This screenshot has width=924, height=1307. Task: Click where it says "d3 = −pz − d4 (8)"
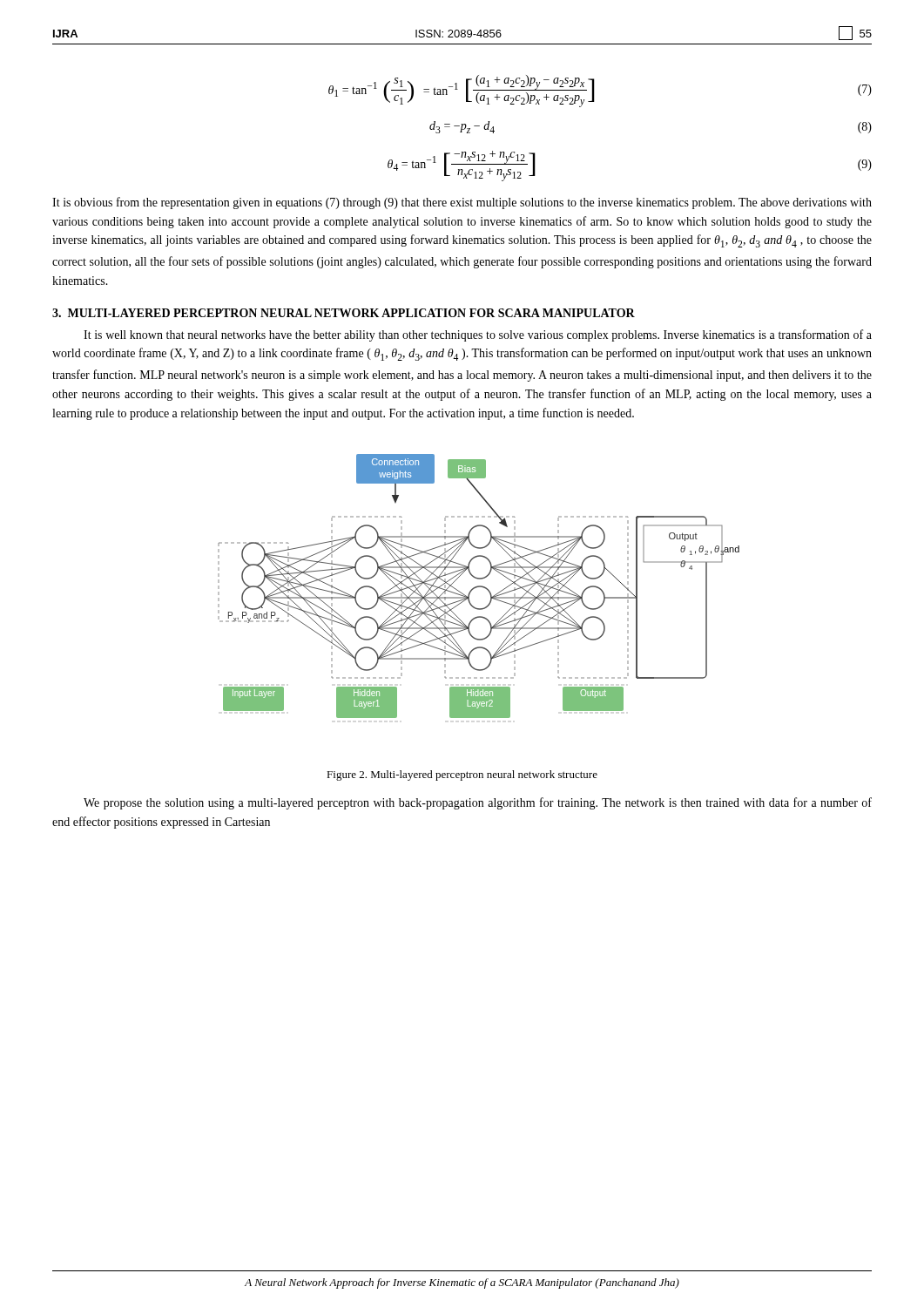coord(462,127)
